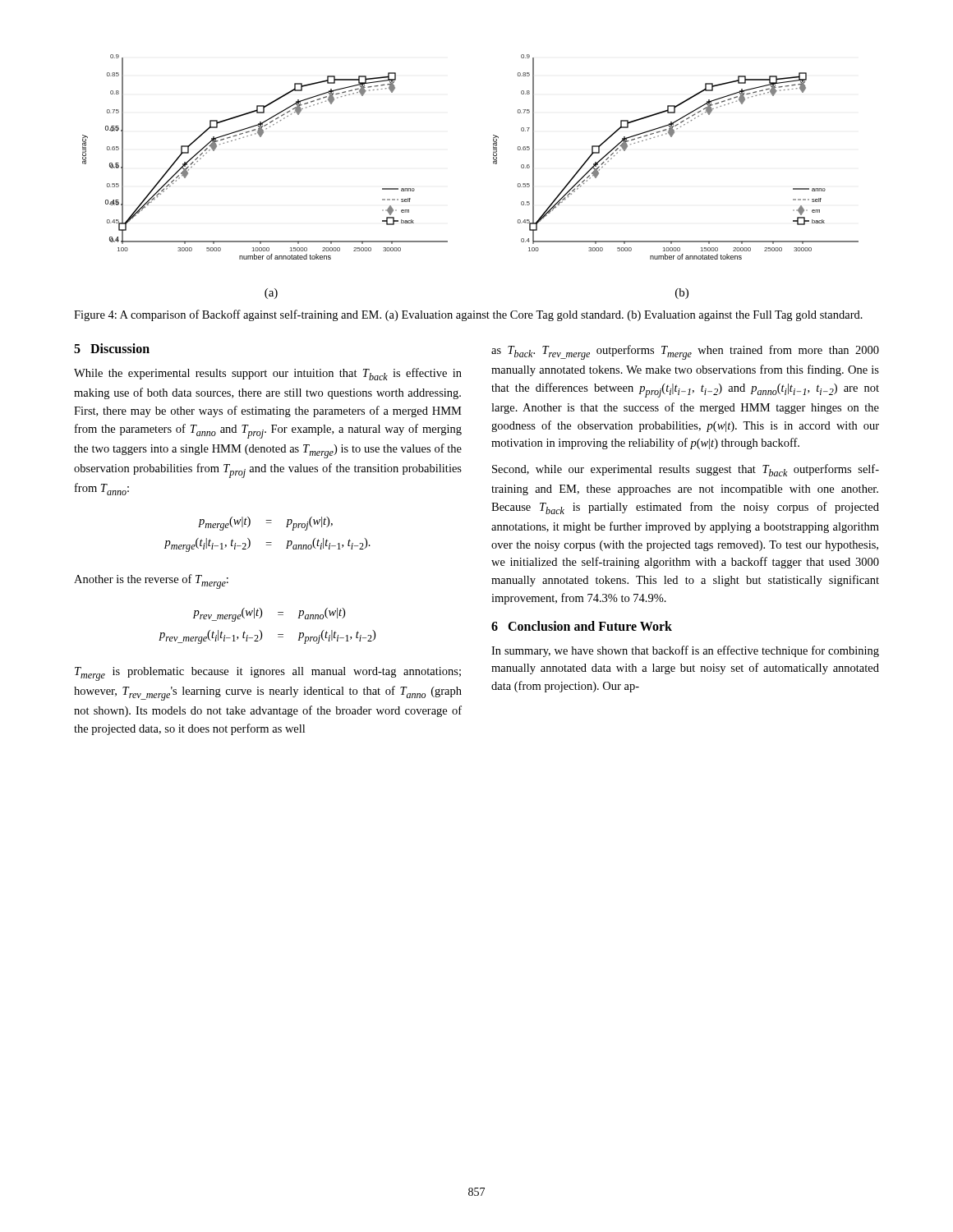
Task: Locate the text block starting "prev_merge(w|t) = panno(w|t) prev_merge(ti|ti−1, ti−2)"
Action: pos(268,625)
